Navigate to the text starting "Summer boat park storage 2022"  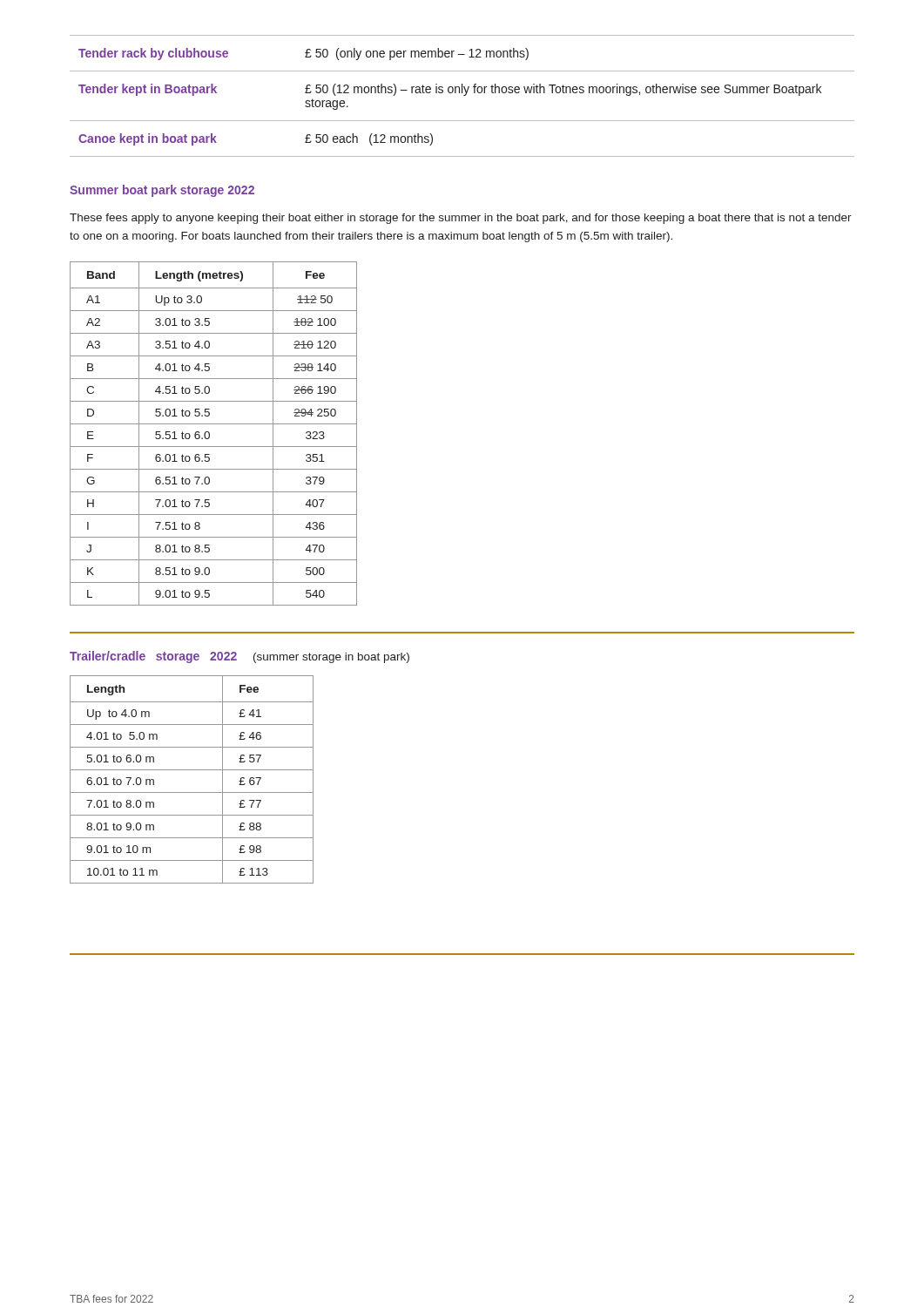162,190
